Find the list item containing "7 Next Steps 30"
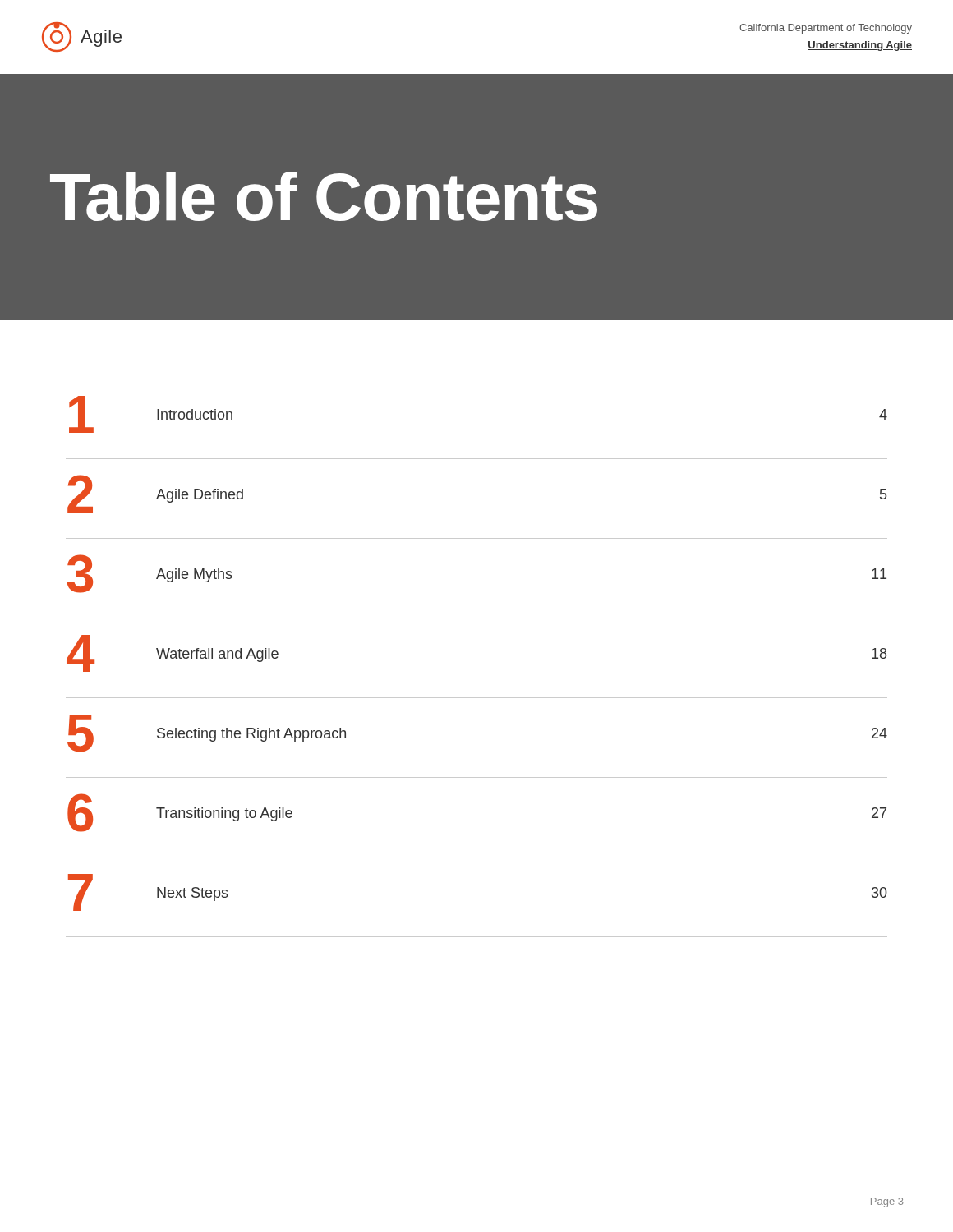 [195, 892]
